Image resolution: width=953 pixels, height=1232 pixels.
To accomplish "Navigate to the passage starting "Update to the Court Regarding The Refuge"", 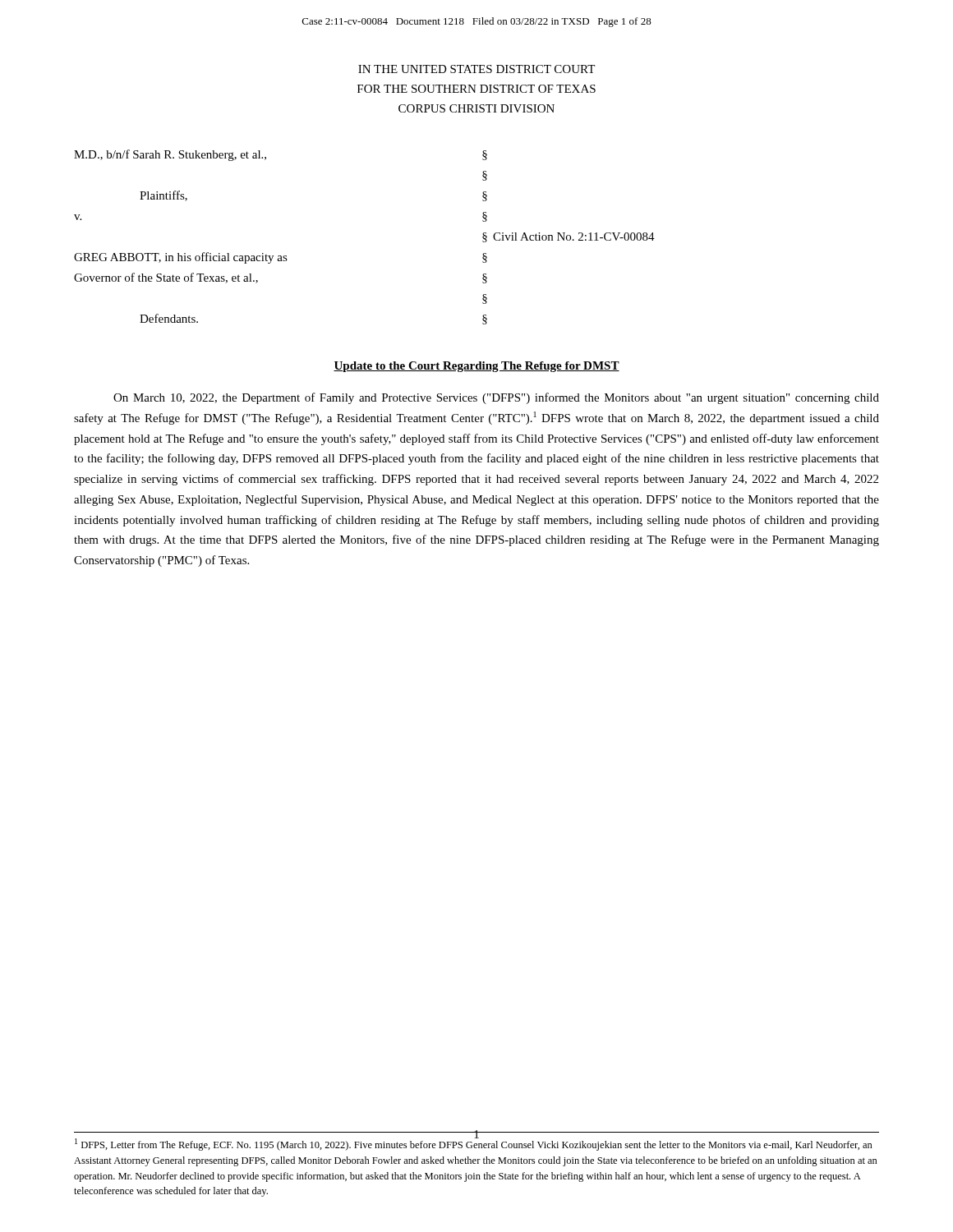I will (476, 365).
